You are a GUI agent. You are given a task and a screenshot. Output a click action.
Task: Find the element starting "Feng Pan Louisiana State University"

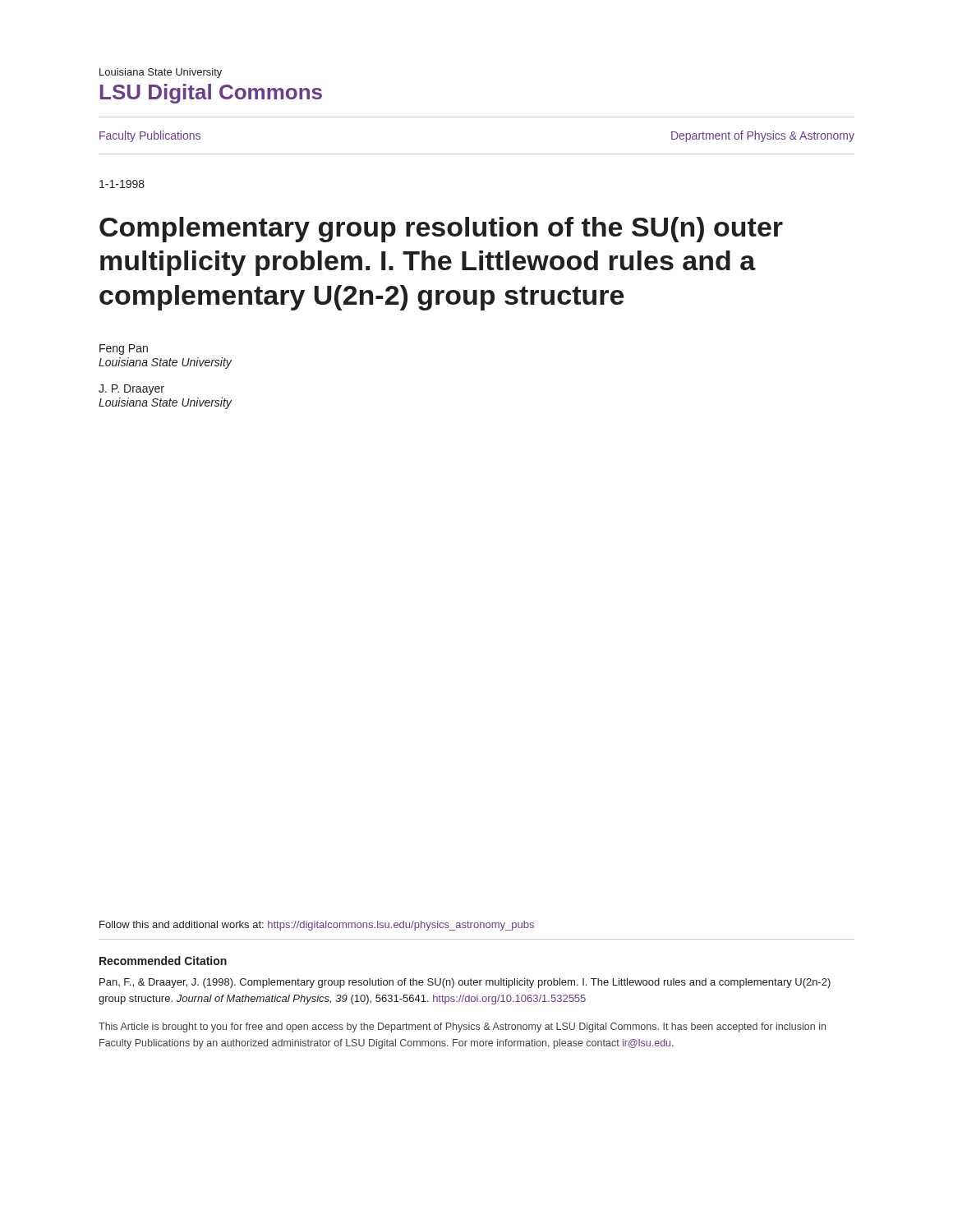point(124,349)
